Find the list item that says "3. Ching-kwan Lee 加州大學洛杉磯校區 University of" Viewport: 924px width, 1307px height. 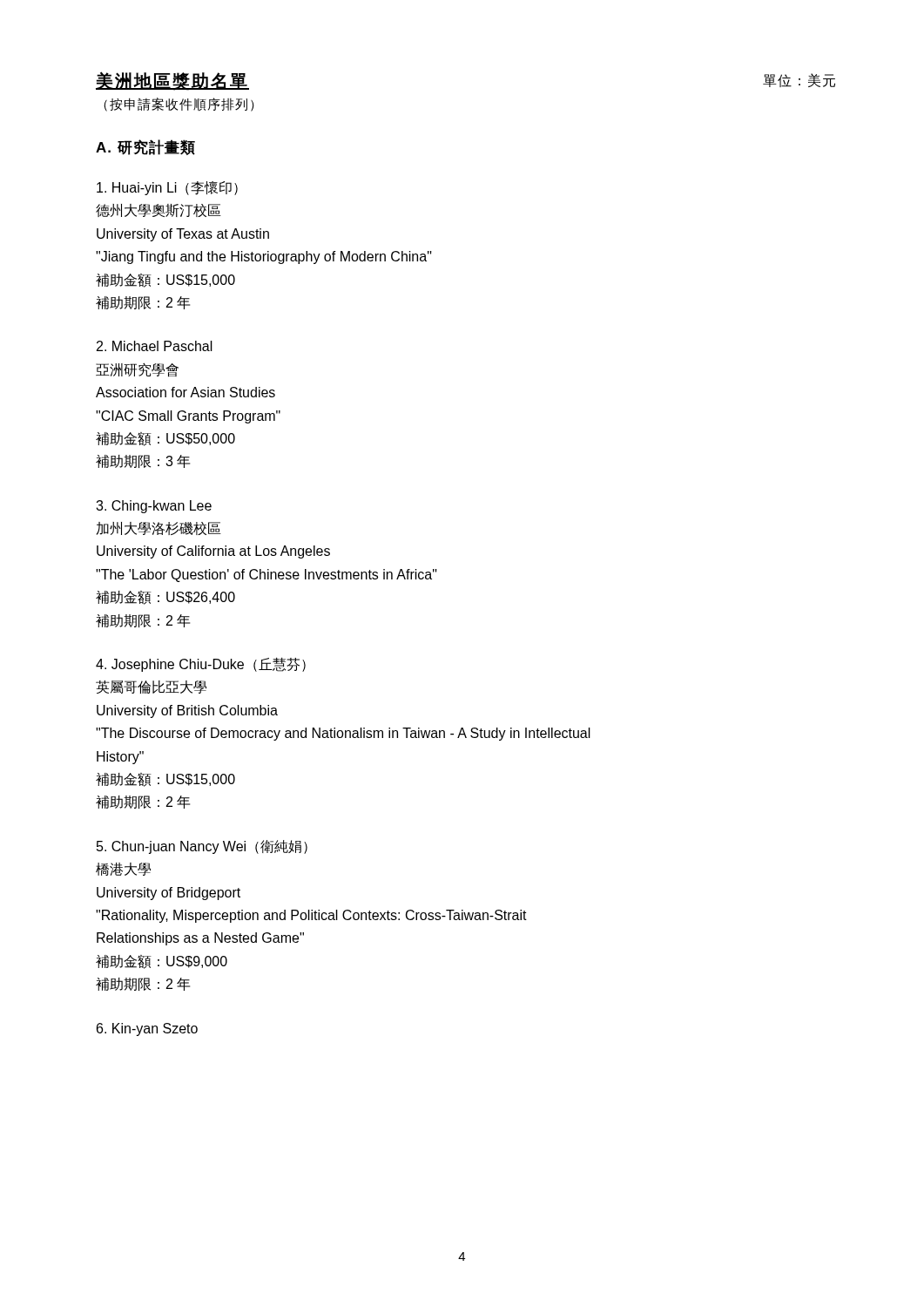(154, 507)
